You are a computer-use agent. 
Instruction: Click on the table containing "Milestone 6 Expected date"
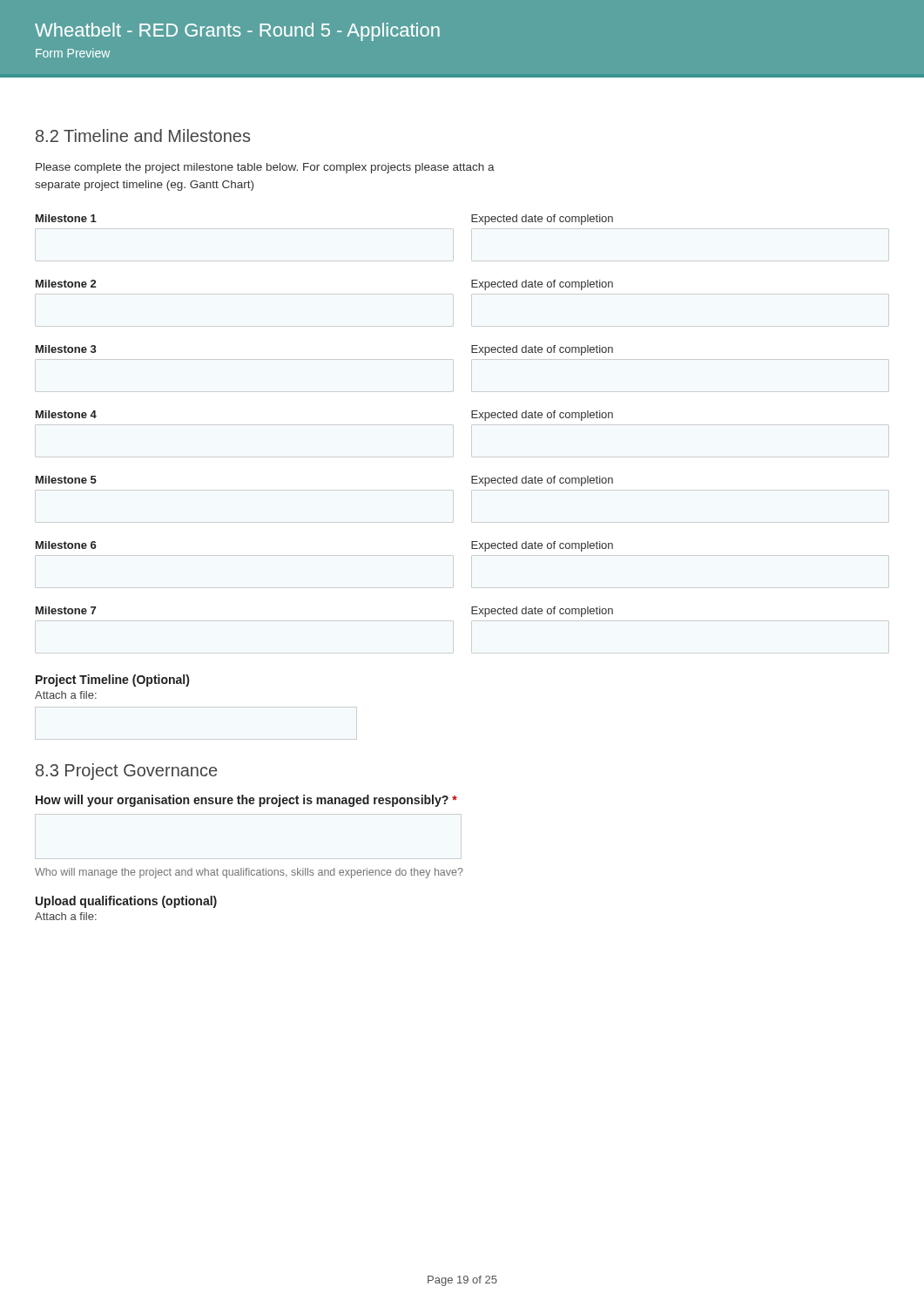pyautogui.click(x=462, y=563)
